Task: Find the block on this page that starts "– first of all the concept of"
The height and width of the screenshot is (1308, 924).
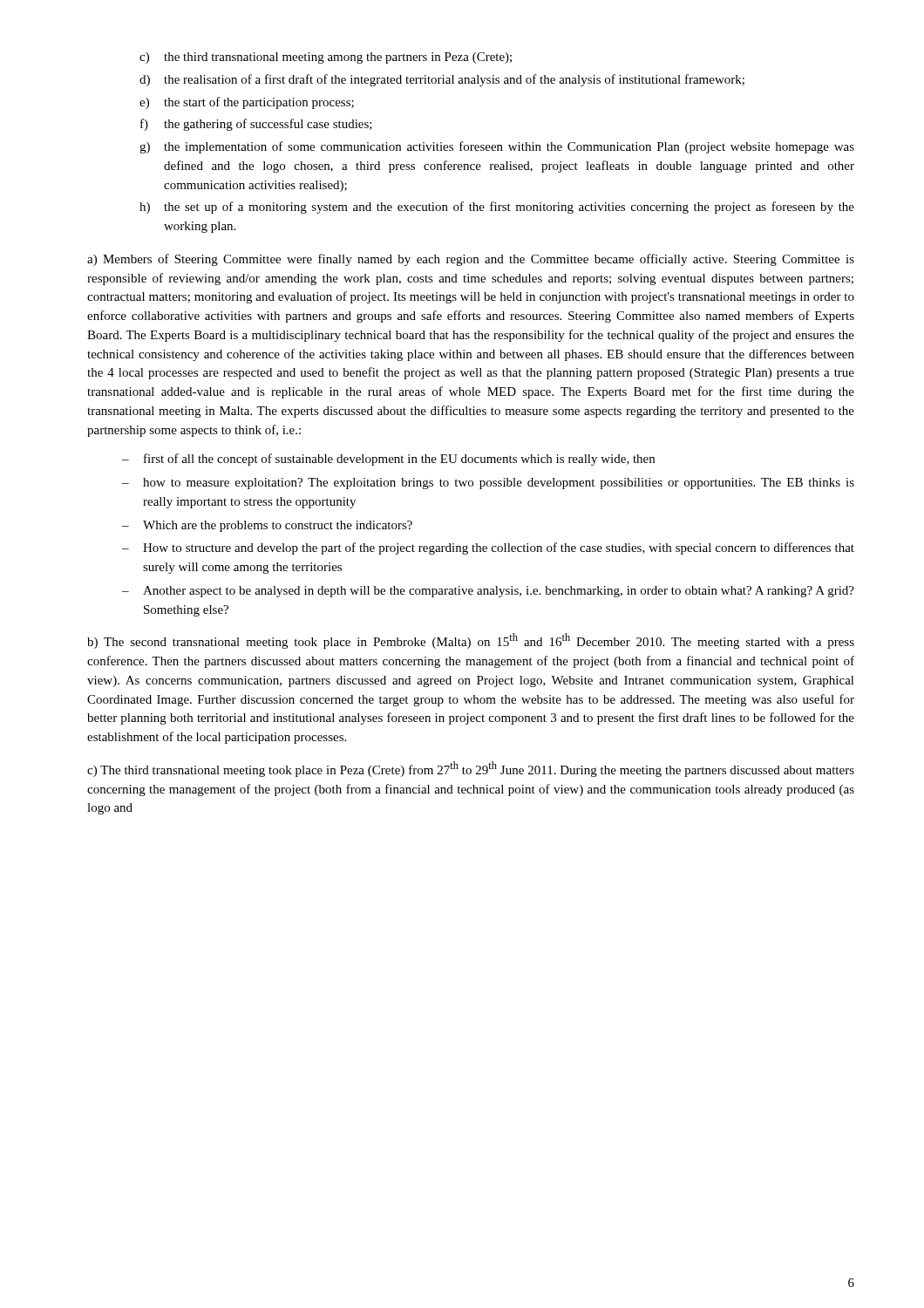Action: (488, 460)
